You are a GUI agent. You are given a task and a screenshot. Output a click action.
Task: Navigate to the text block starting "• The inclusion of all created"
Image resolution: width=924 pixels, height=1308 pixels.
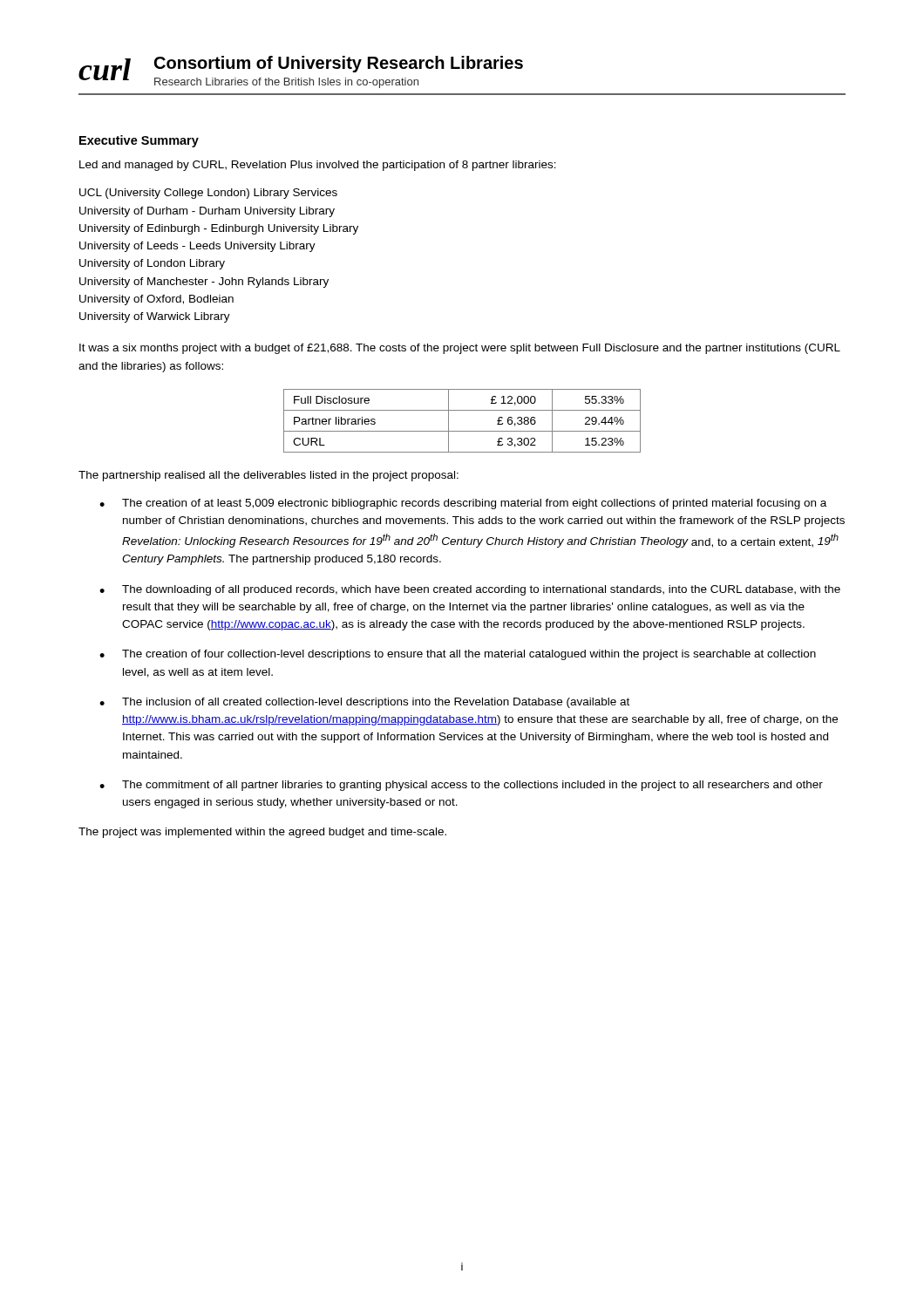(472, 728)
